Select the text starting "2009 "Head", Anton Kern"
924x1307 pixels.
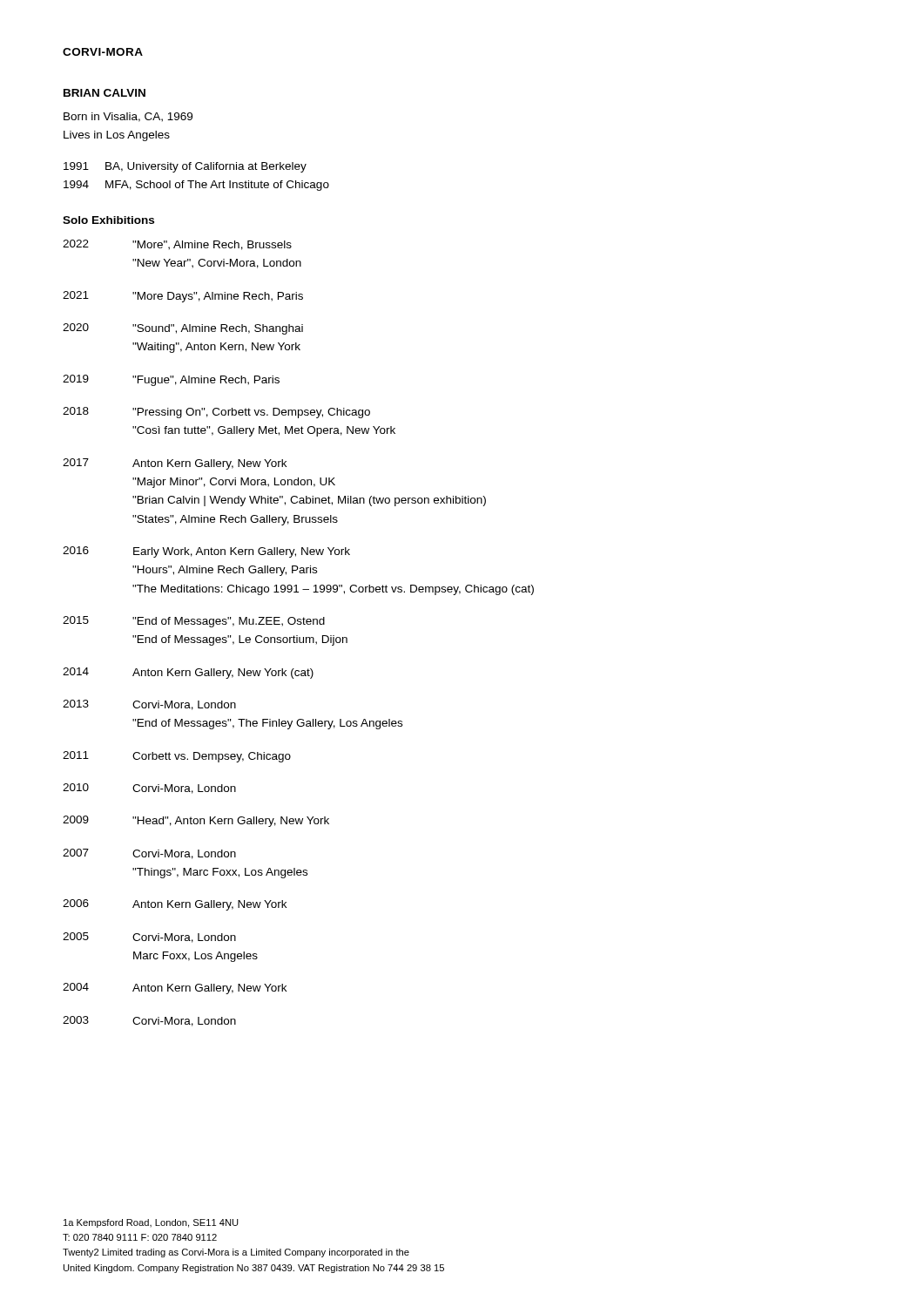click(x=196, y=821)
